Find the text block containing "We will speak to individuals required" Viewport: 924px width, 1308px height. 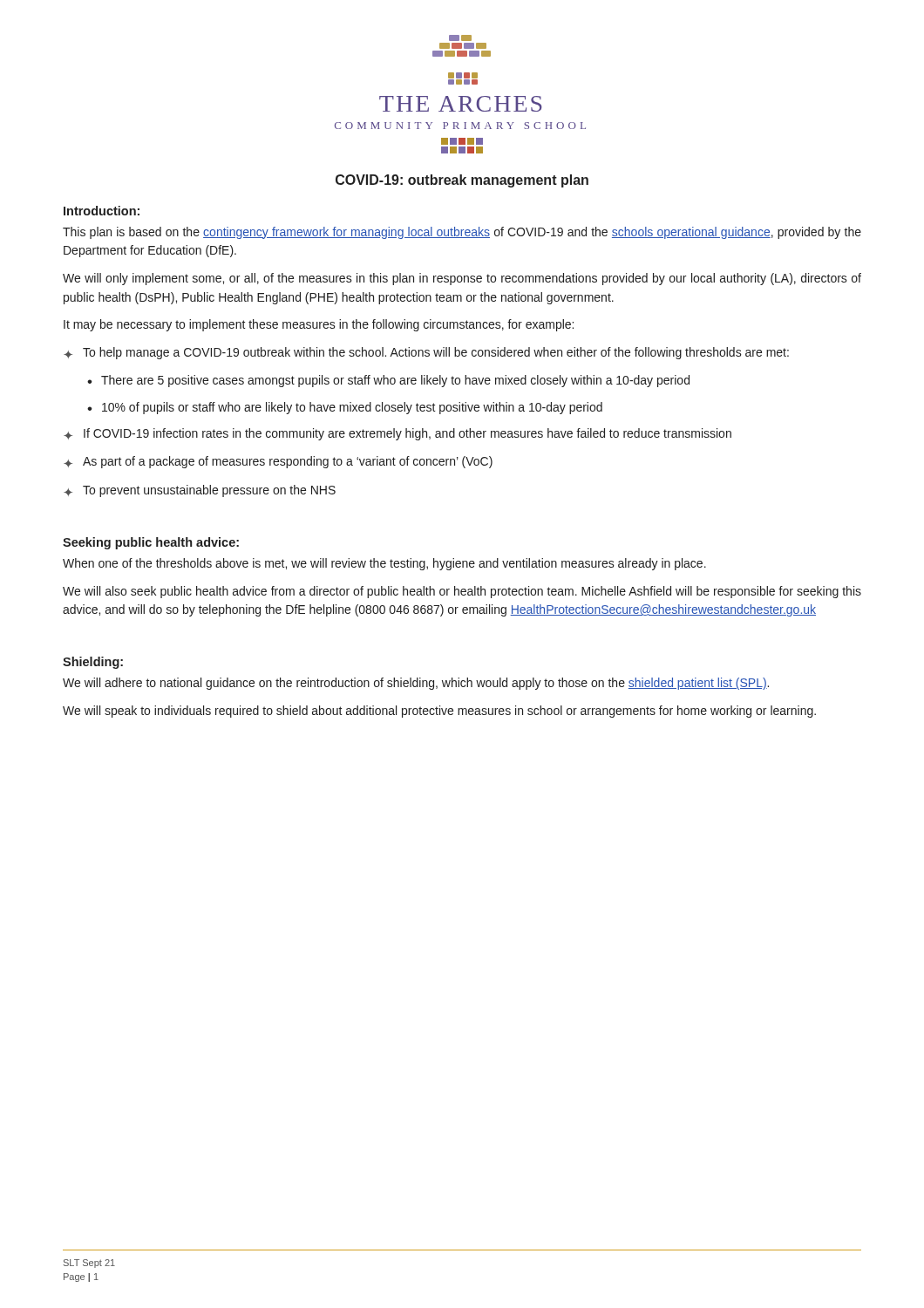pyautogui.click(x=440, y=710)
